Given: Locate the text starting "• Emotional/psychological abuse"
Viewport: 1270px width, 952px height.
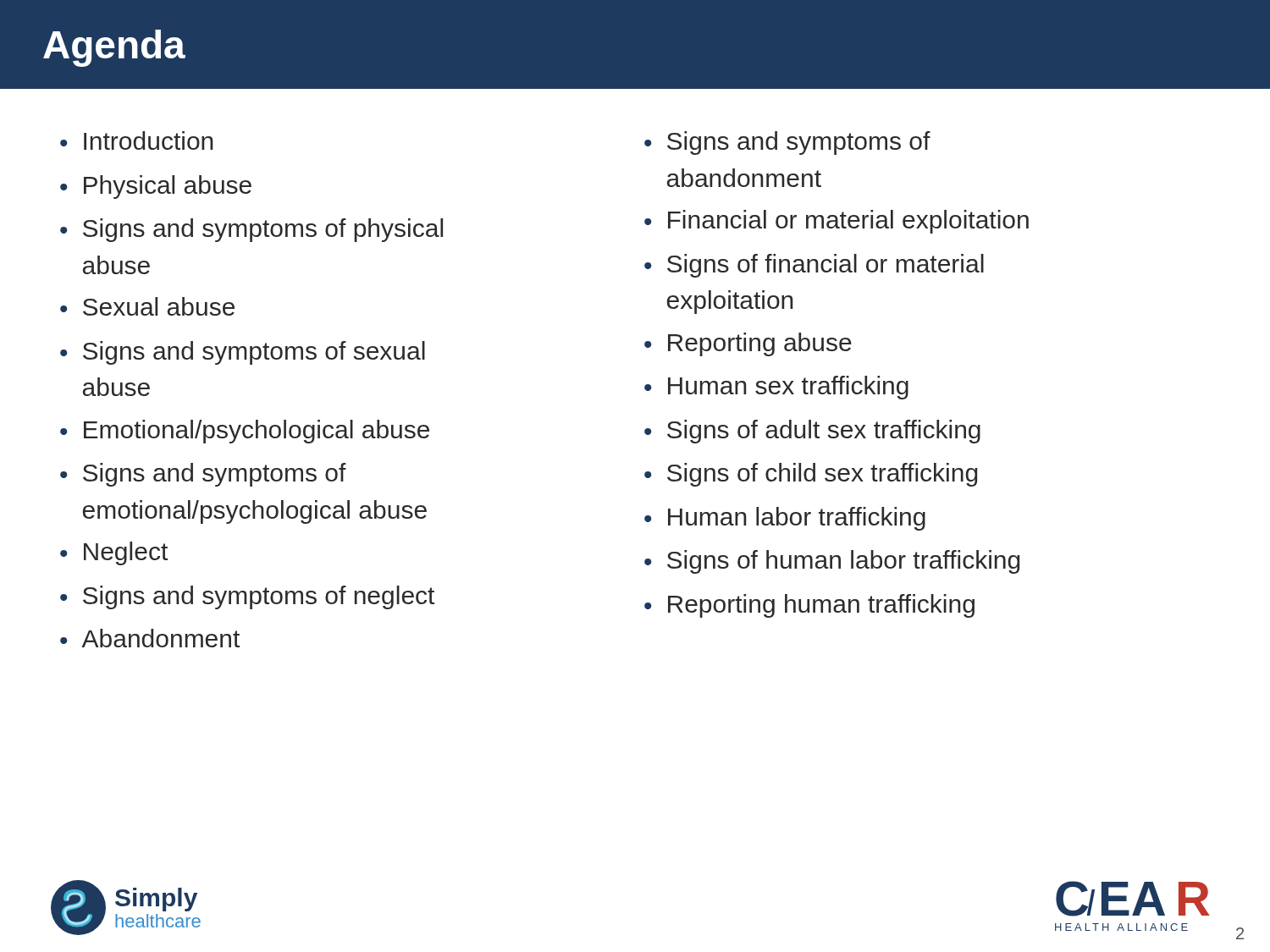Looking at the screenshot, I should point(245,430).
